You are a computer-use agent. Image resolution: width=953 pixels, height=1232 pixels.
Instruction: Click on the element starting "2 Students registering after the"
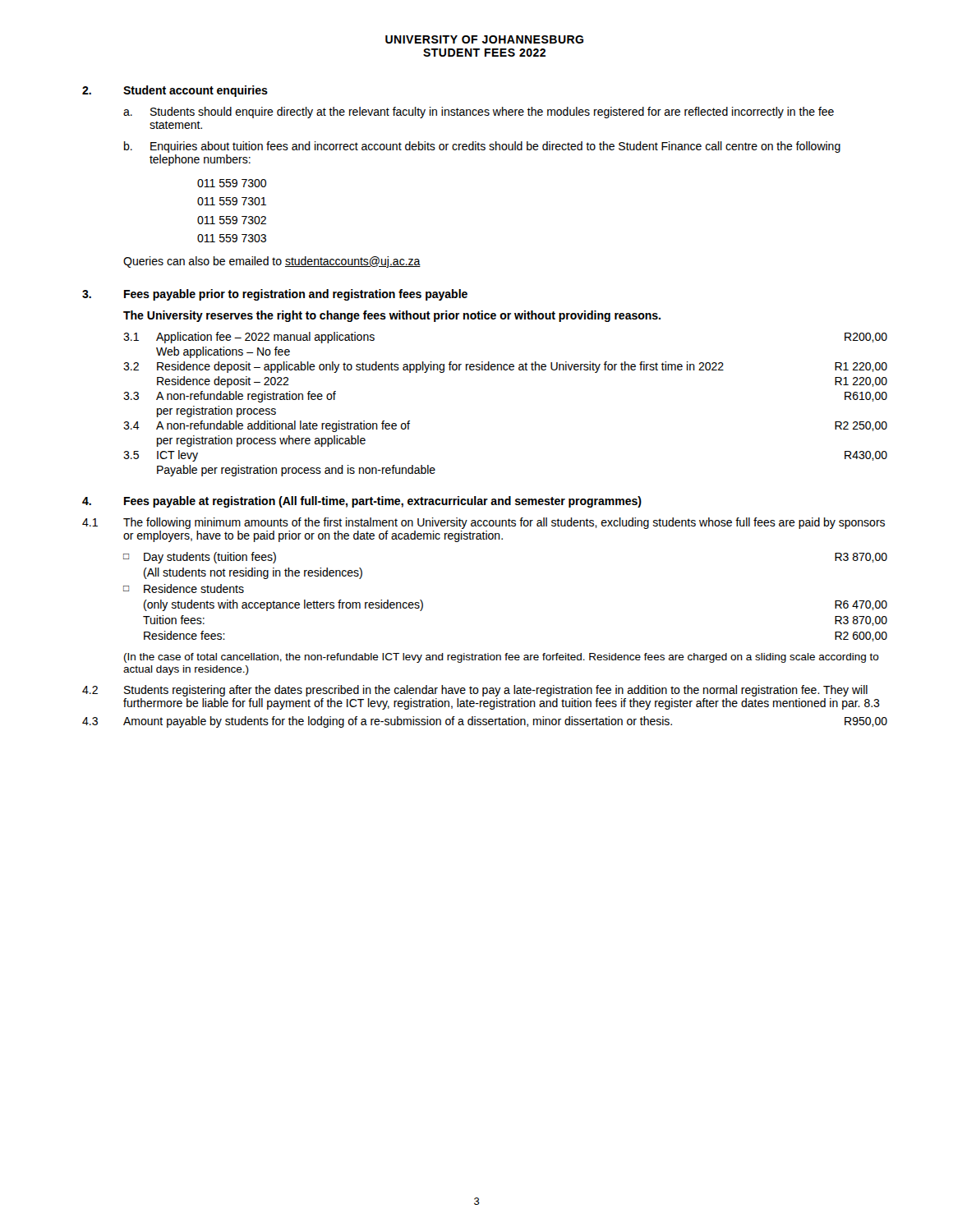(x=485, y=696)
